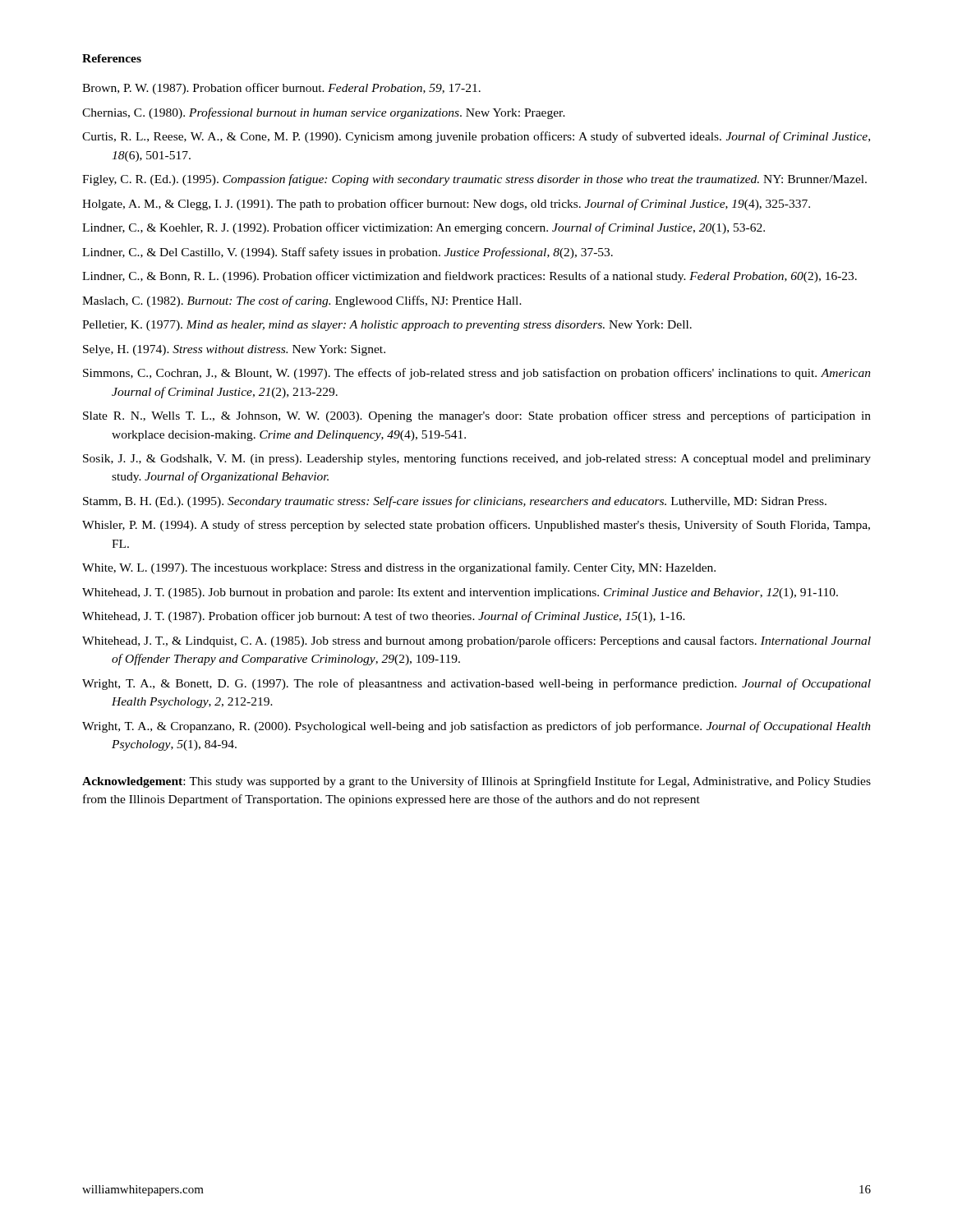Click on the list item that reads "Whitehead, J. T. (1985). Job"
Viewport: 953px width, 1232px height.
(460, 592)
